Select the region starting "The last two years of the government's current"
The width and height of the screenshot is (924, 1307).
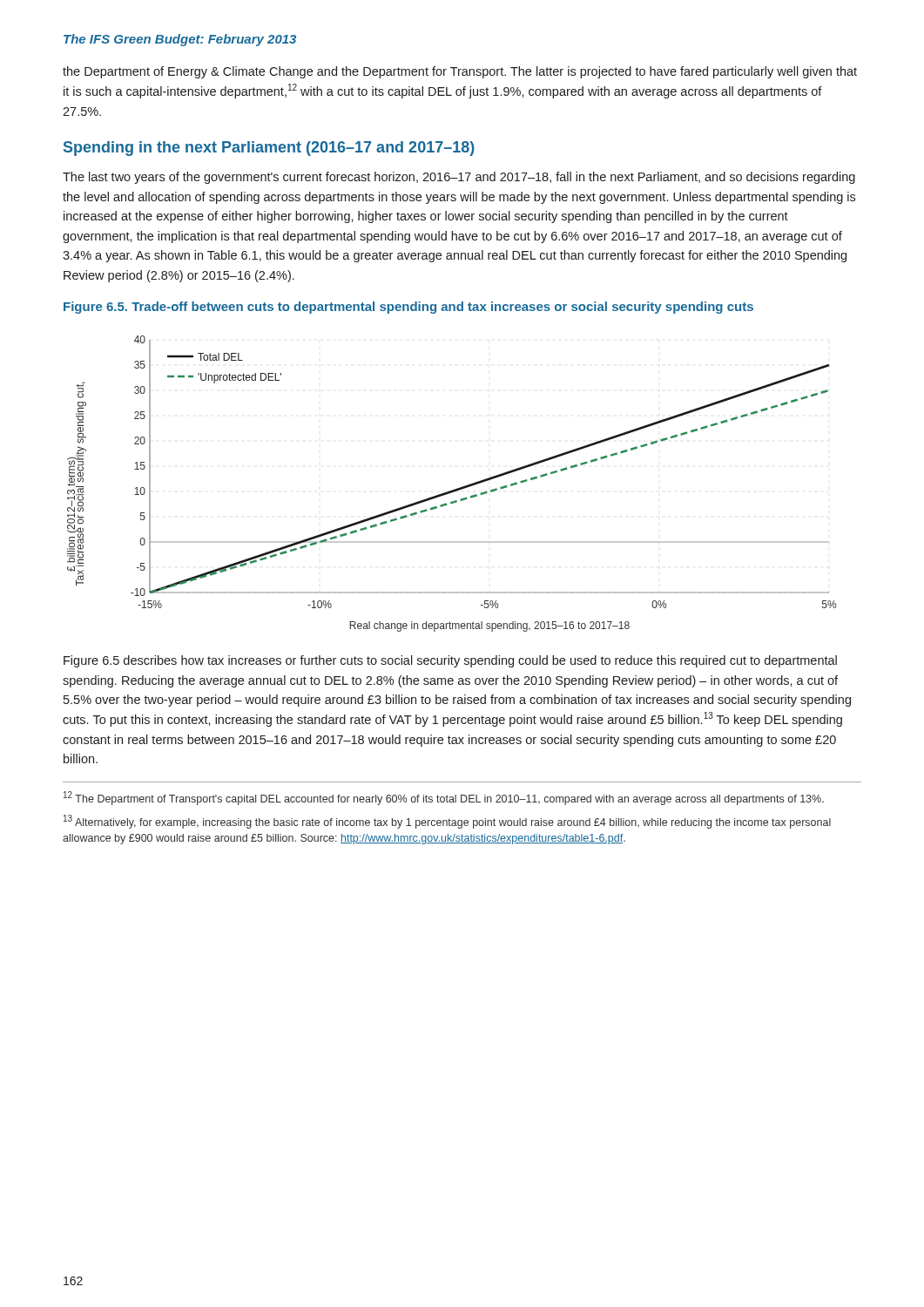[x=459, y=226]
